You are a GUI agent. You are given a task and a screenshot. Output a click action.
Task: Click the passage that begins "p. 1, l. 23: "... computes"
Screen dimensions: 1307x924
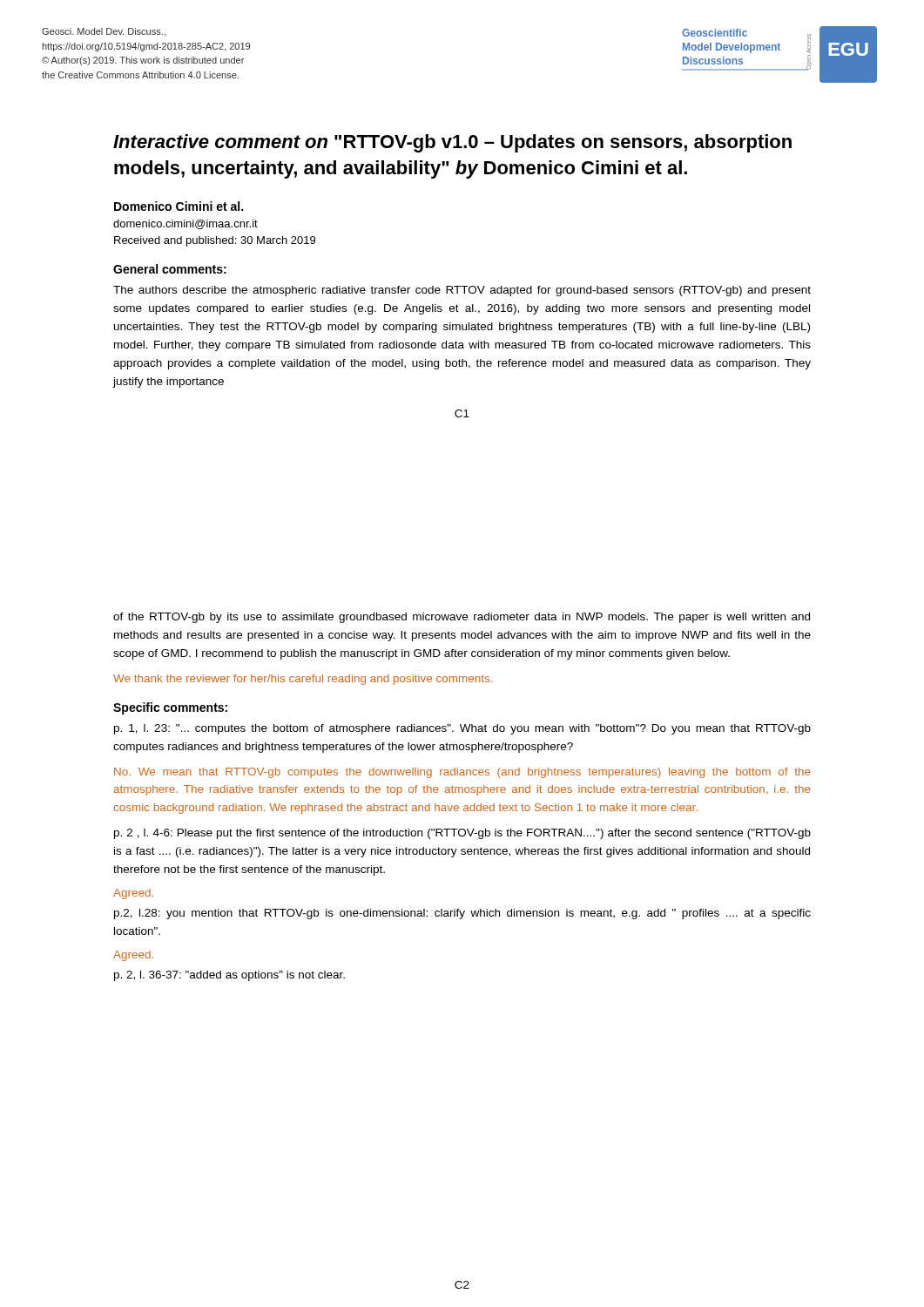(462, 737)
